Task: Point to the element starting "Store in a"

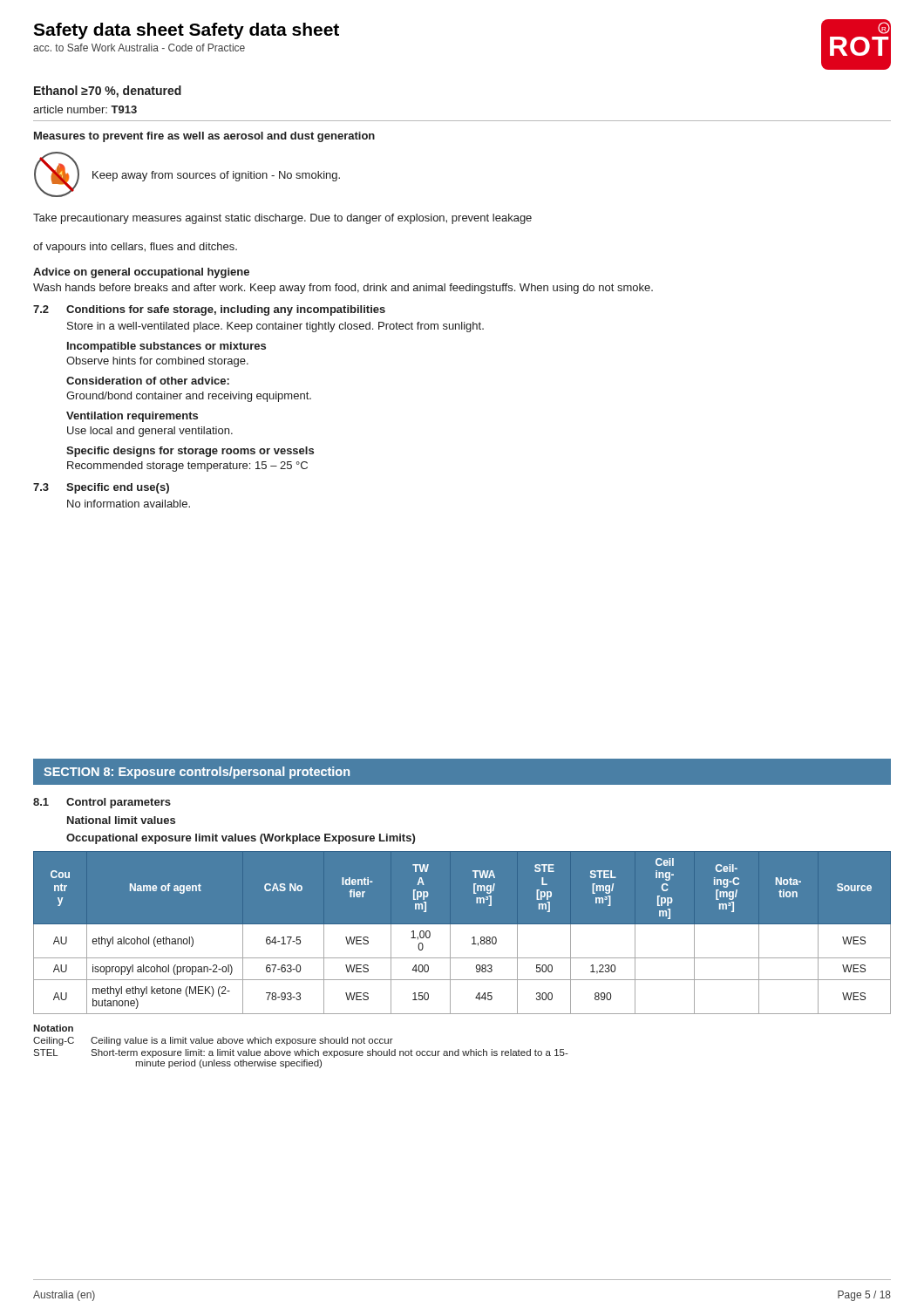Action: click(275, 326)
